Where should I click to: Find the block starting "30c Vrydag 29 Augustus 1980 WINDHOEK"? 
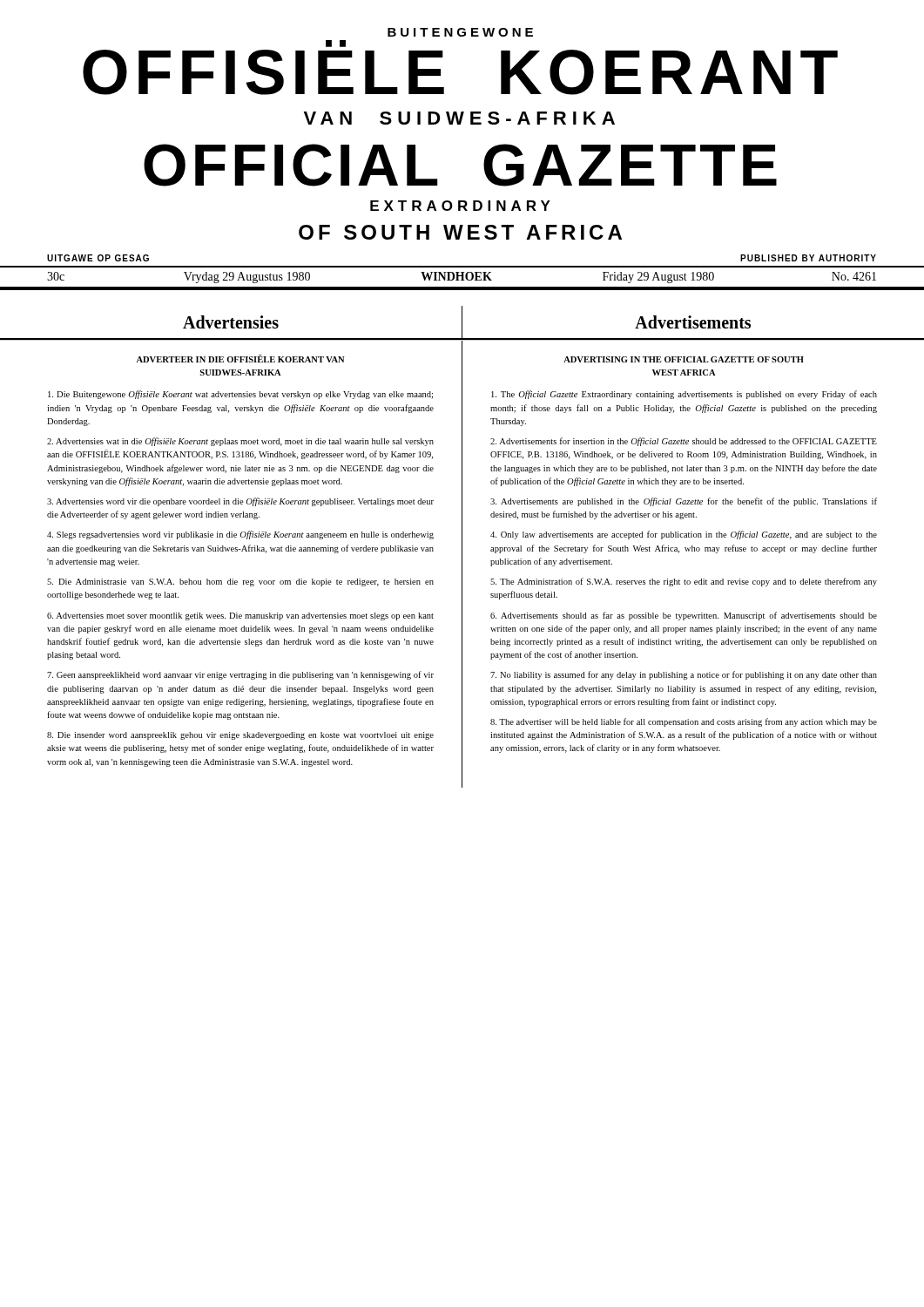[462, 277]
